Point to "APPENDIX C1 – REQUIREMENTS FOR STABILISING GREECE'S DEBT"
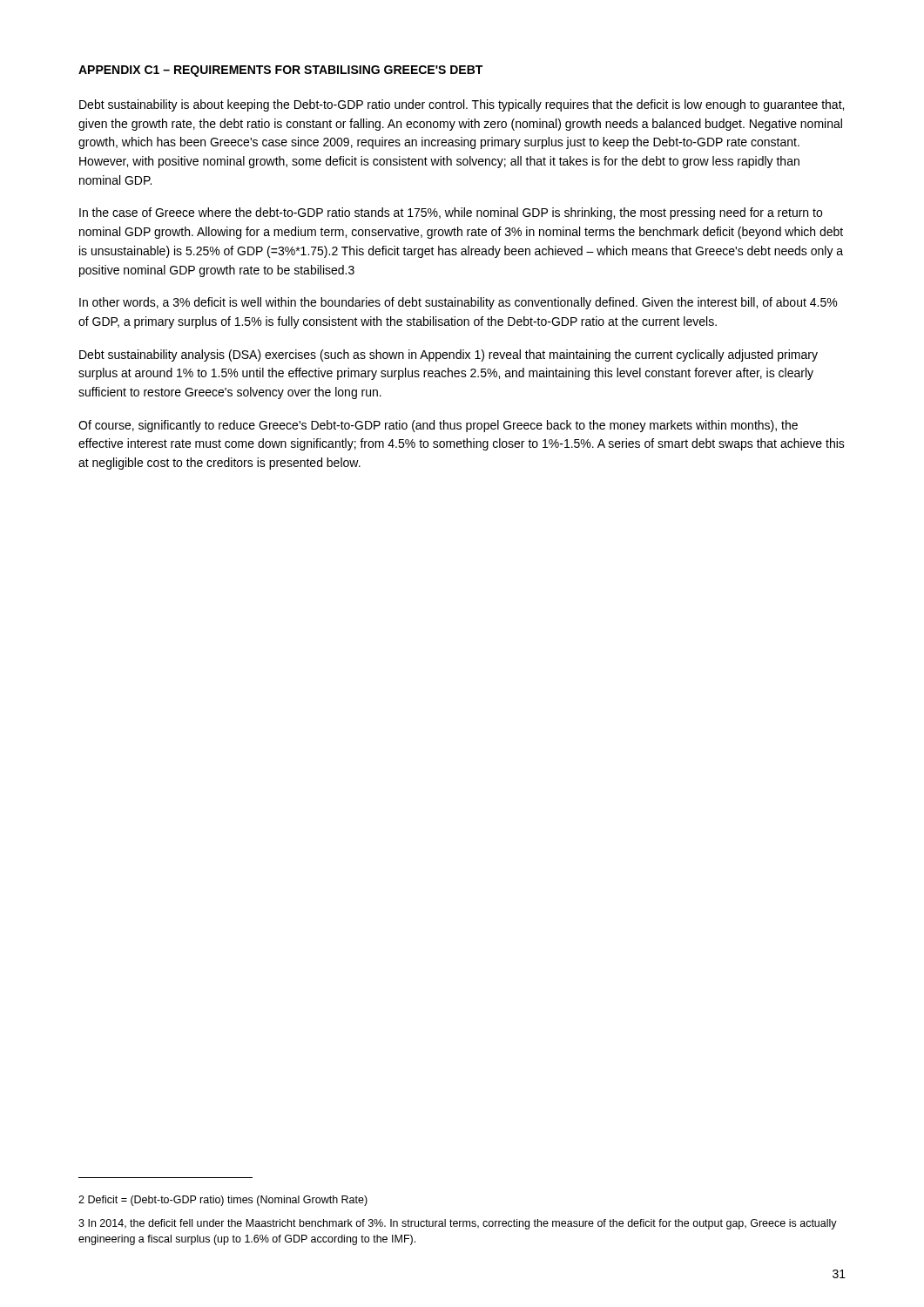This screenshot has width=924, height=1307. [281, 70]
